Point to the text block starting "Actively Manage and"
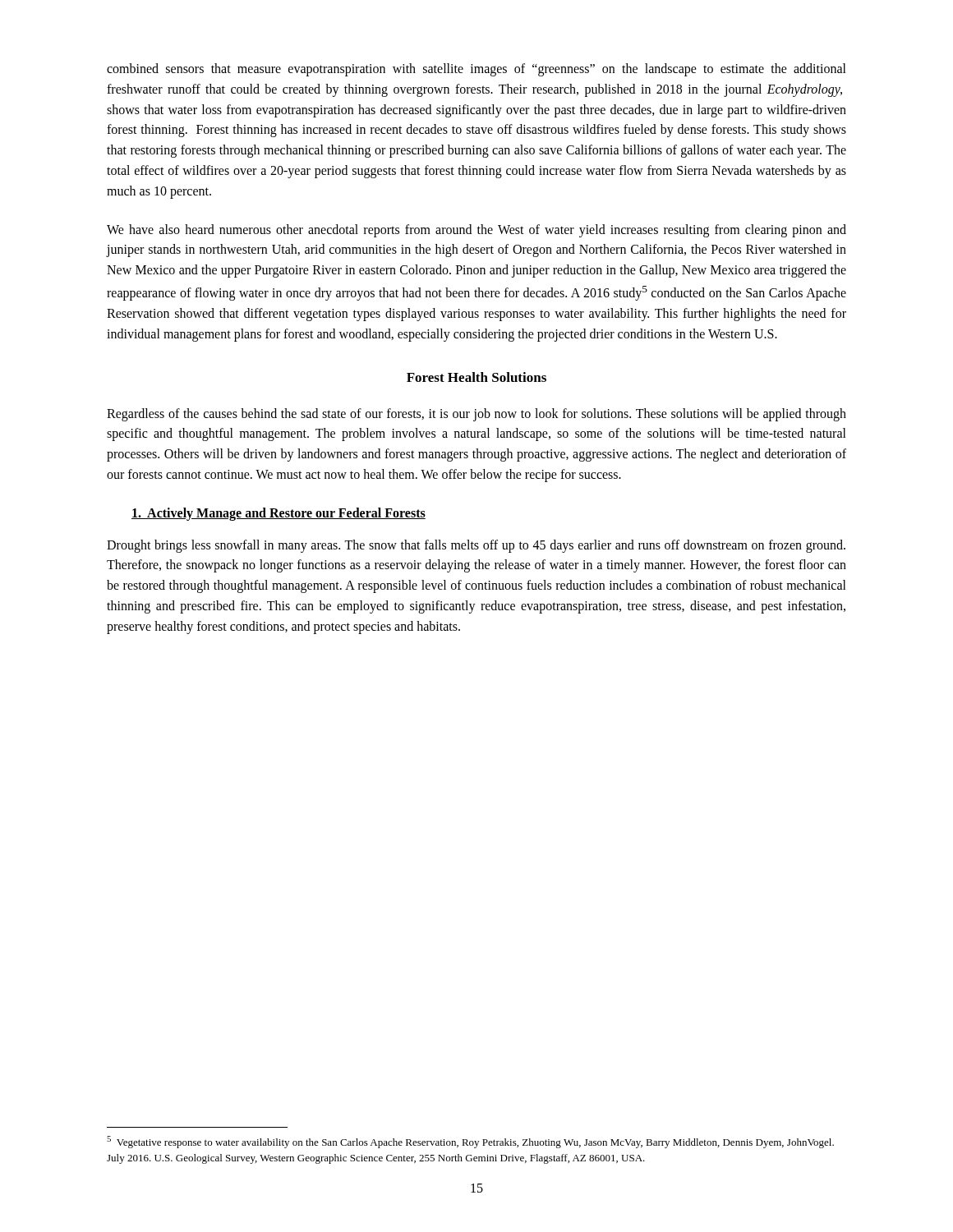953x1232 pixels. (278, 513)
